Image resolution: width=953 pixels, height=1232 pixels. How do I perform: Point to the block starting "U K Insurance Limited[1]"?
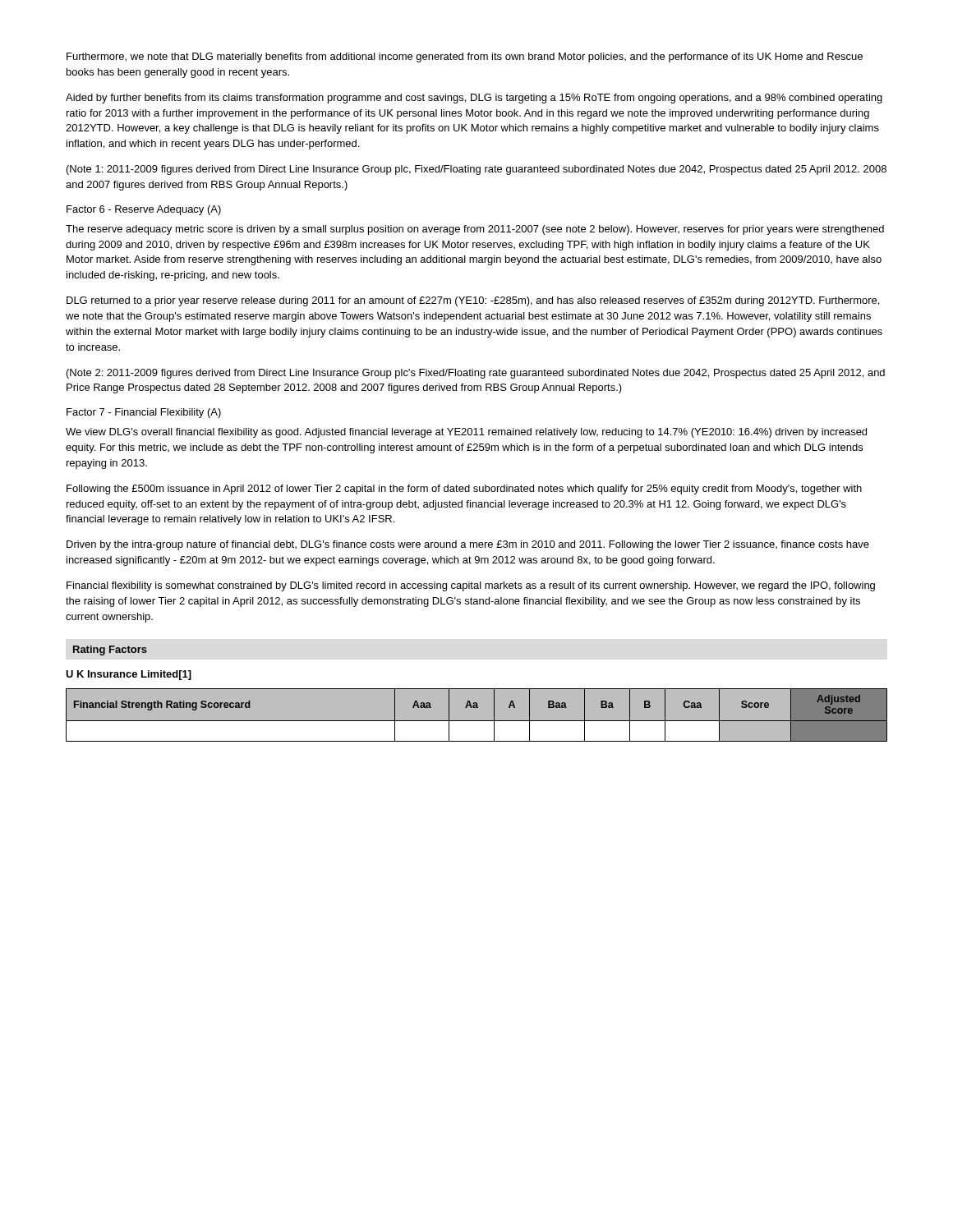tap(129, 674)
